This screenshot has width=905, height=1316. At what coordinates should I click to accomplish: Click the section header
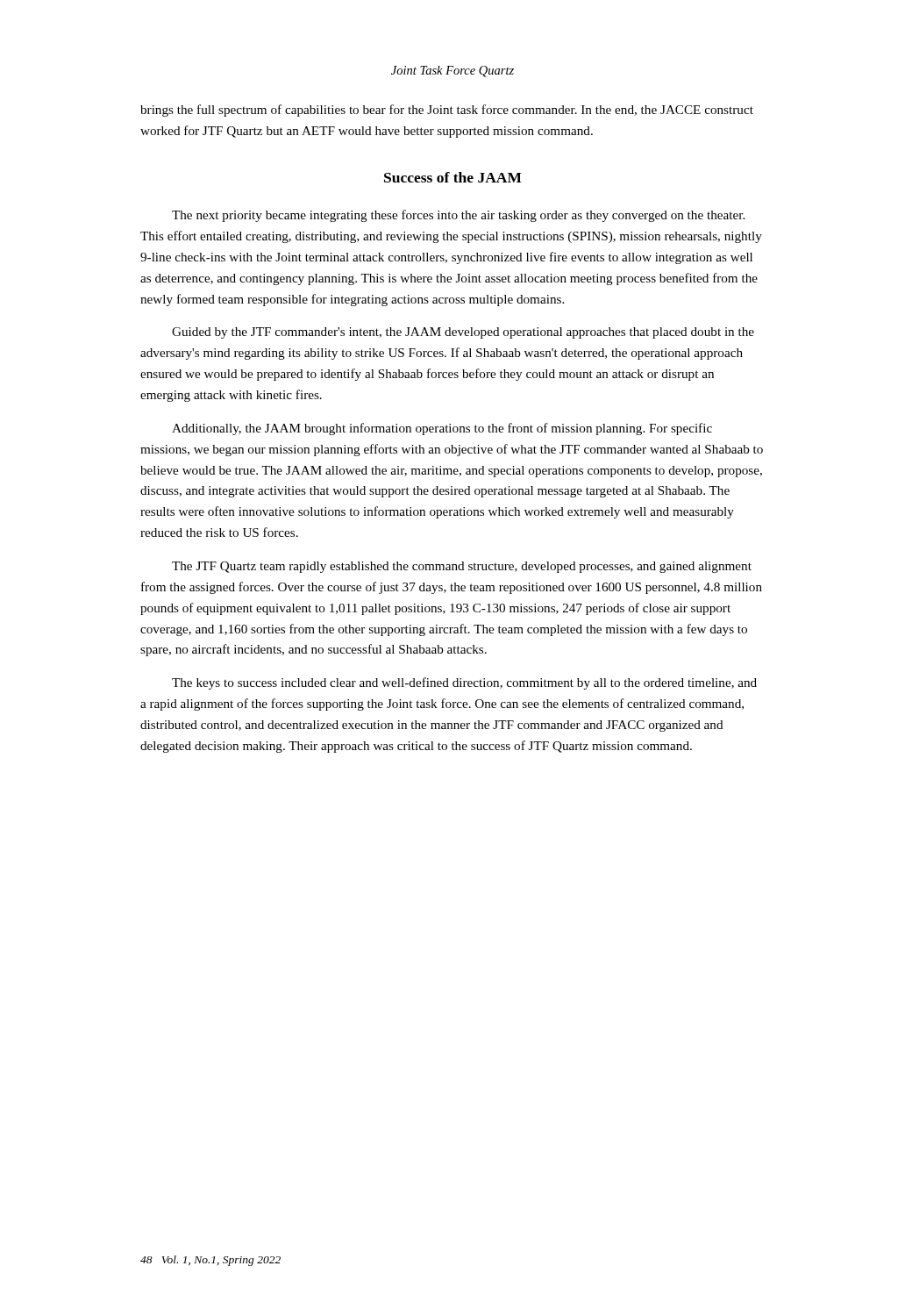[x=452, y=177]
